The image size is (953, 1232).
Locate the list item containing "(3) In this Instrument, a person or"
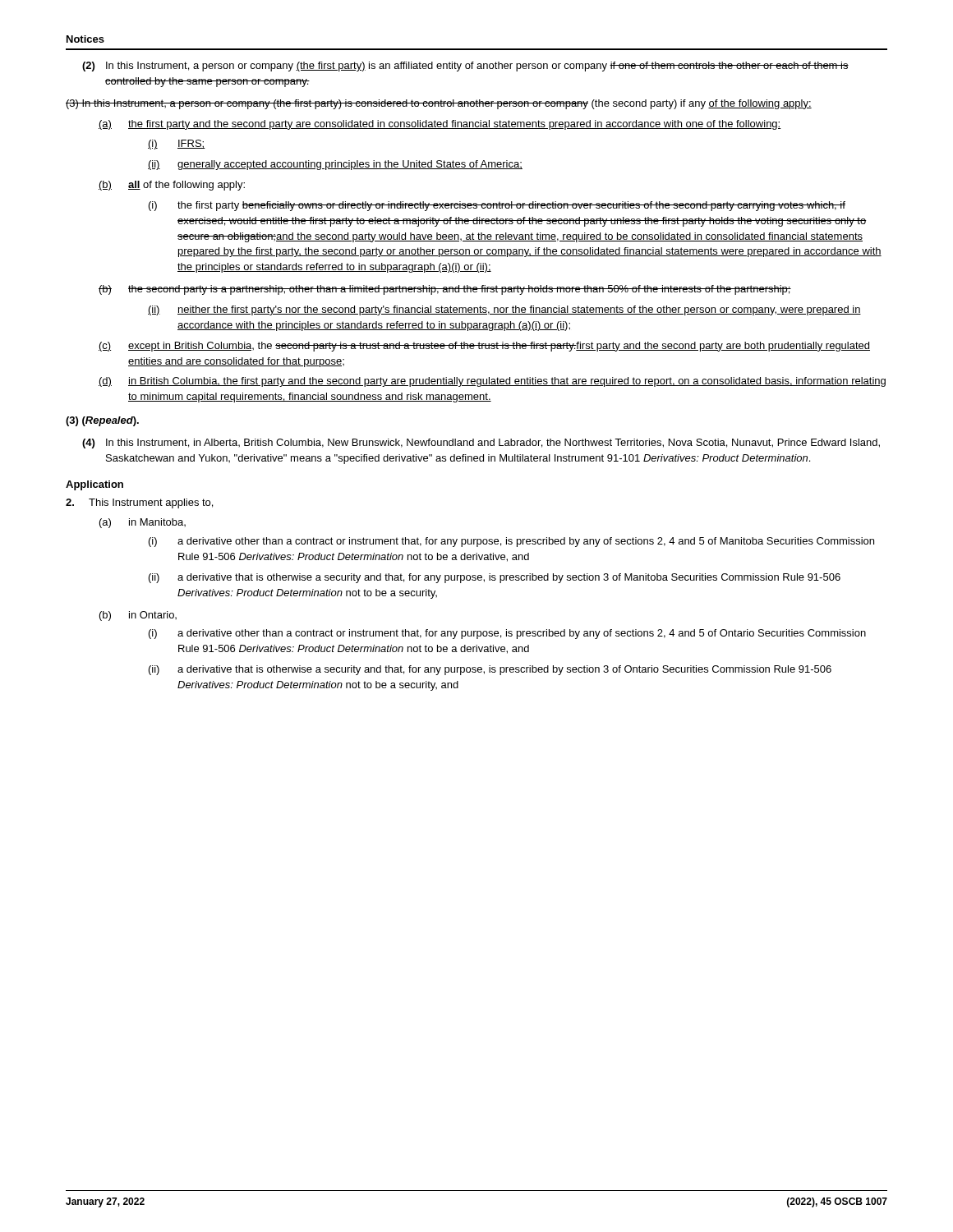pos(439,104)
